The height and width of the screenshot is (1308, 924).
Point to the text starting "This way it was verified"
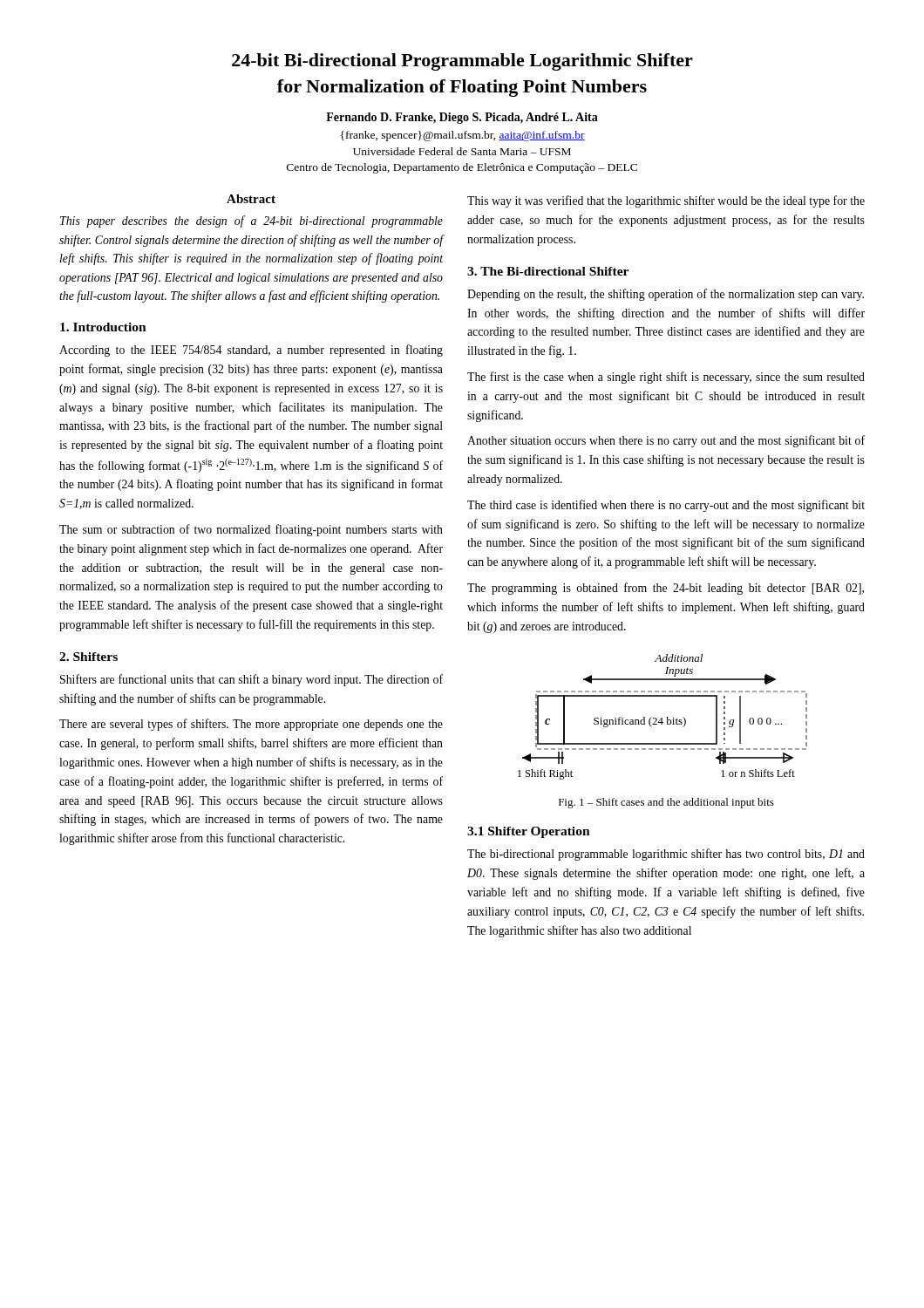click(x=666, y=220)
